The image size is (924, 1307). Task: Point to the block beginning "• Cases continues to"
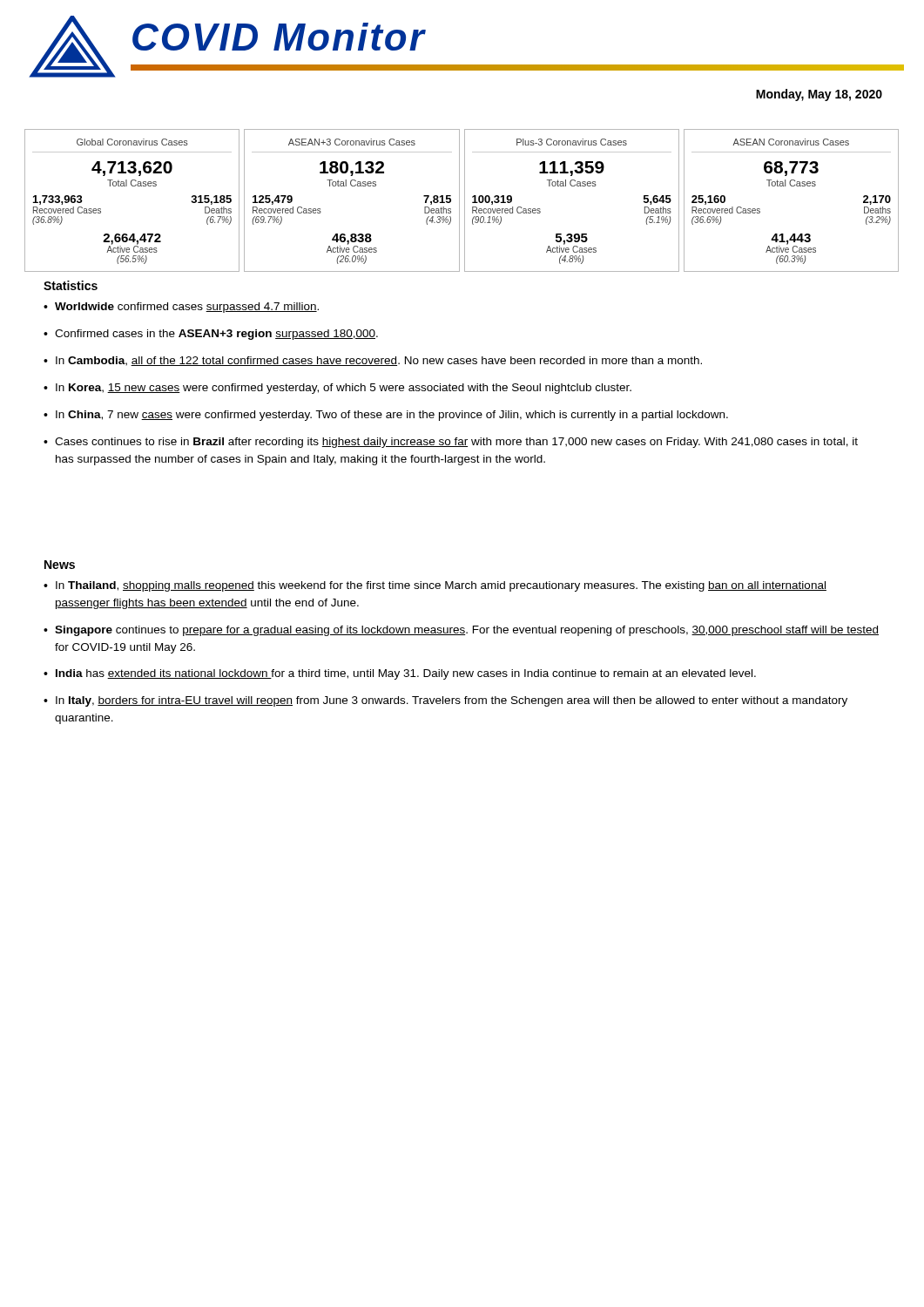462,451
